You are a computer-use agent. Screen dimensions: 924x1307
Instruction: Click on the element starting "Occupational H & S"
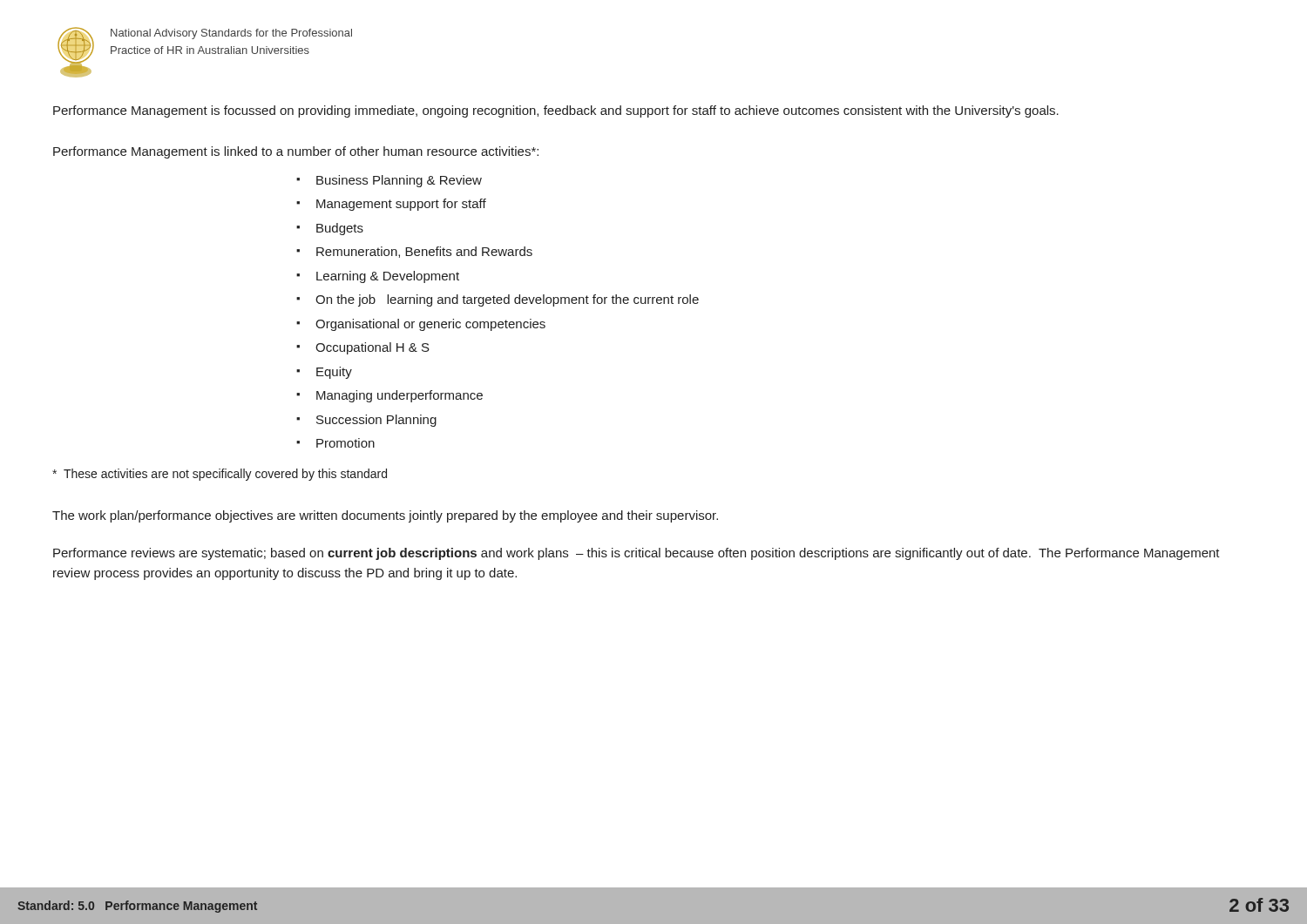tap(372, 347)
